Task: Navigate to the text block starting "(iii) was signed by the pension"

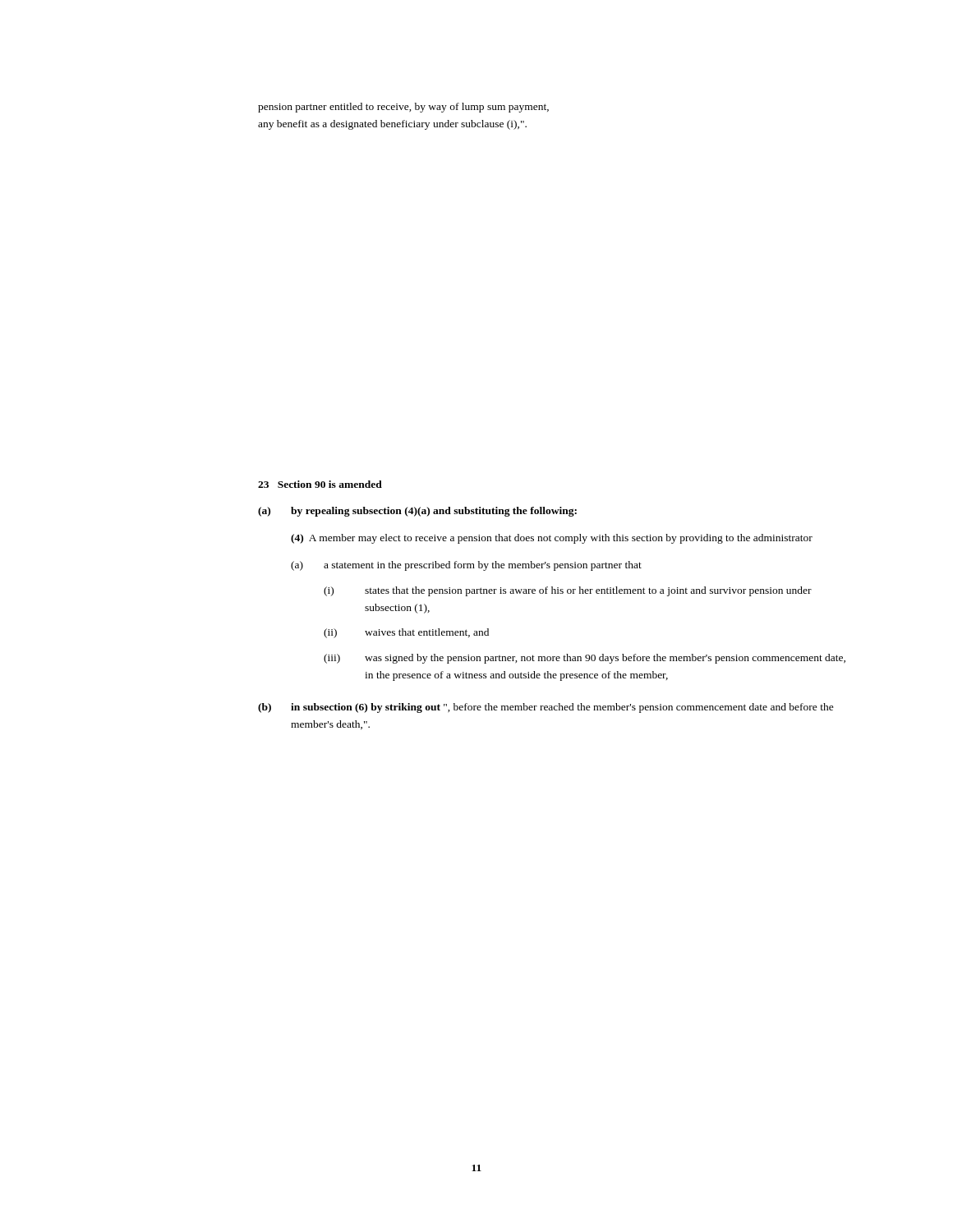Action: click(x=589, y=667)
